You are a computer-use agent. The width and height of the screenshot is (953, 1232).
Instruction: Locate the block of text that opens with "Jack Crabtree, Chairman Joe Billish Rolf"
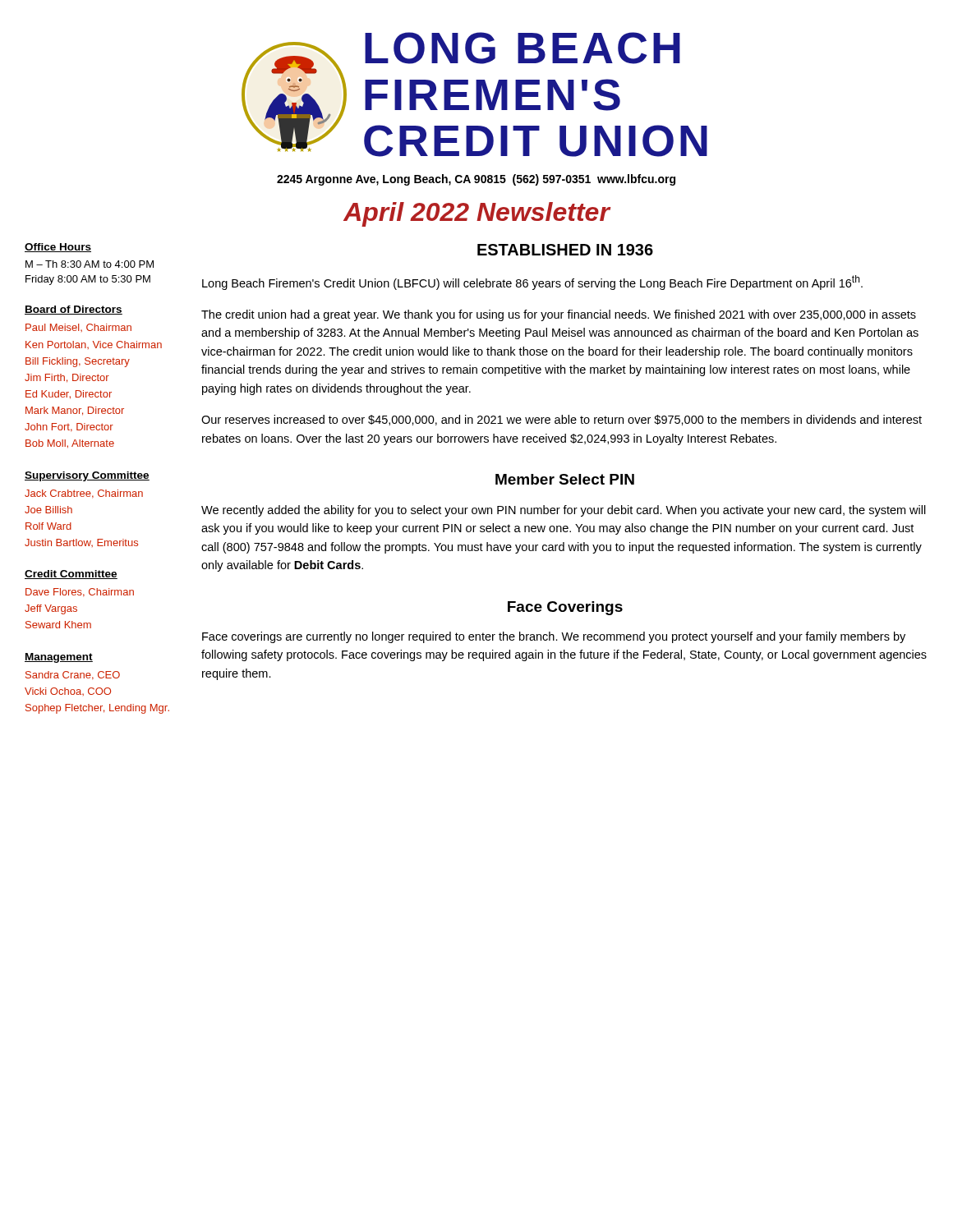click(84, 494)
